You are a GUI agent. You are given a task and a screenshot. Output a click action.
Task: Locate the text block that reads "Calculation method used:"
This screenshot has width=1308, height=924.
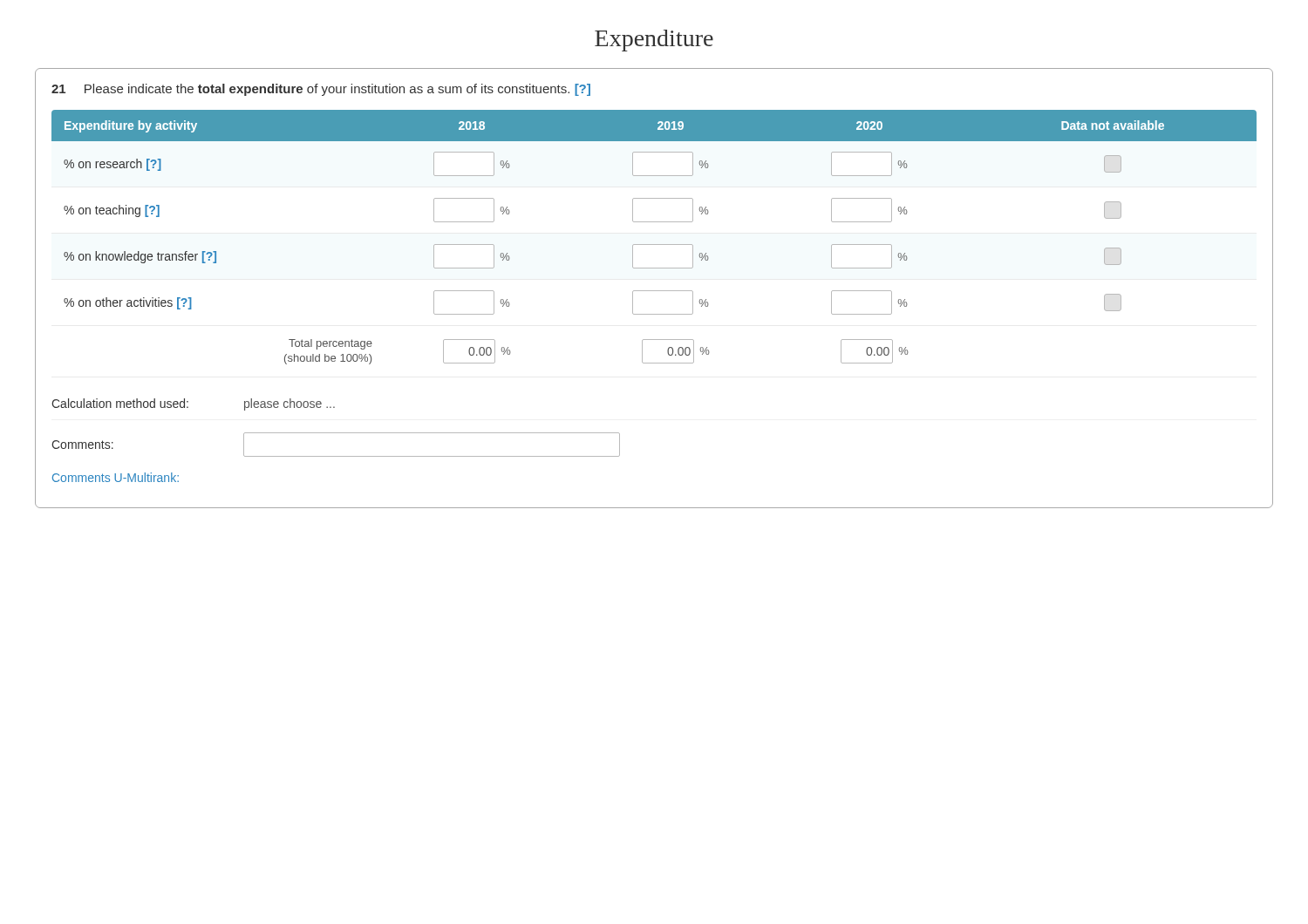click(x=194, y=403)
